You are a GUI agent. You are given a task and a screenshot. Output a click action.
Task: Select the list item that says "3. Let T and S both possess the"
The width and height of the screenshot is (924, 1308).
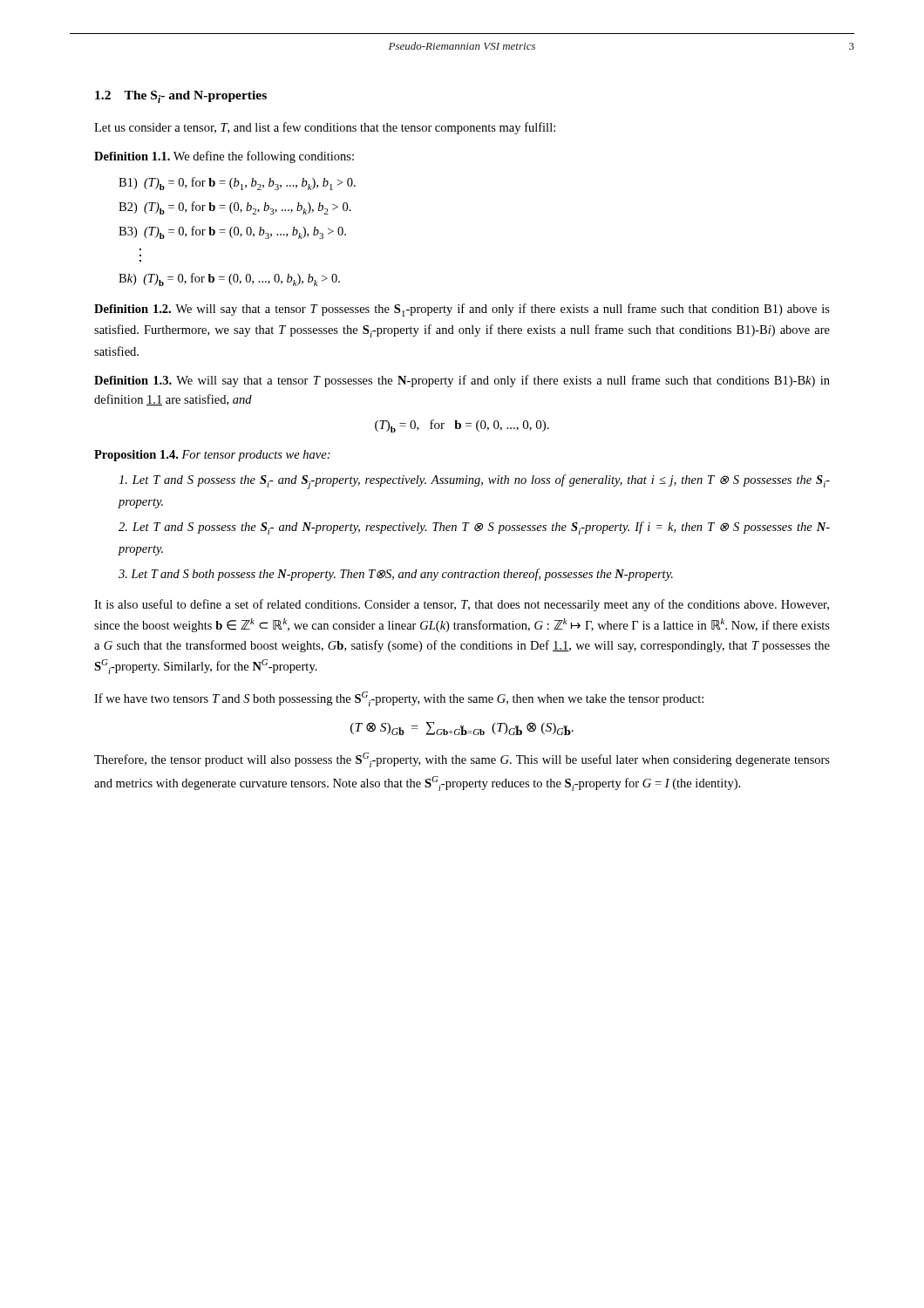click(396, 574)
